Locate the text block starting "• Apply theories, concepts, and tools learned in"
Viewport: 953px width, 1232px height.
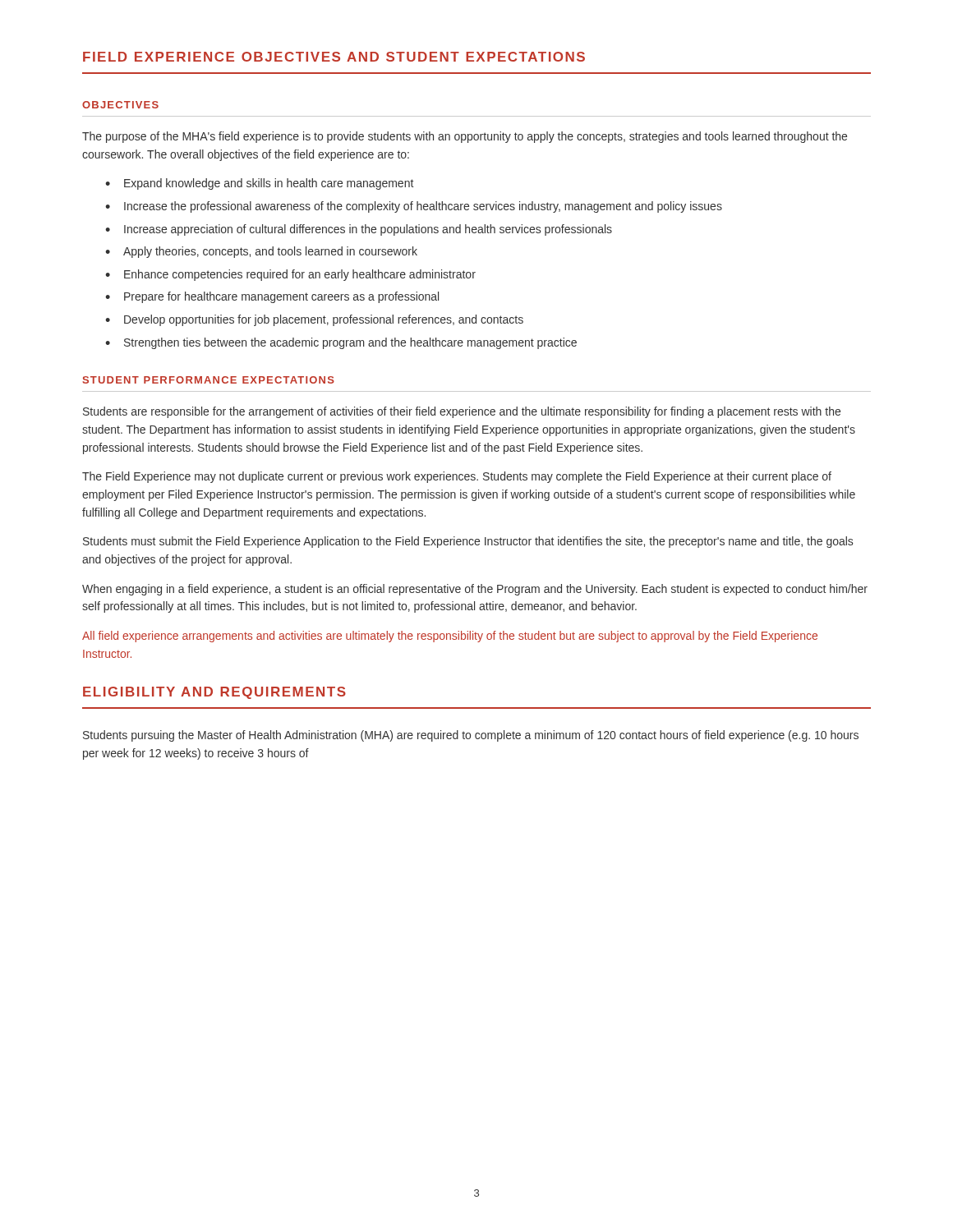pyautogui.click(x=261, y=252)
